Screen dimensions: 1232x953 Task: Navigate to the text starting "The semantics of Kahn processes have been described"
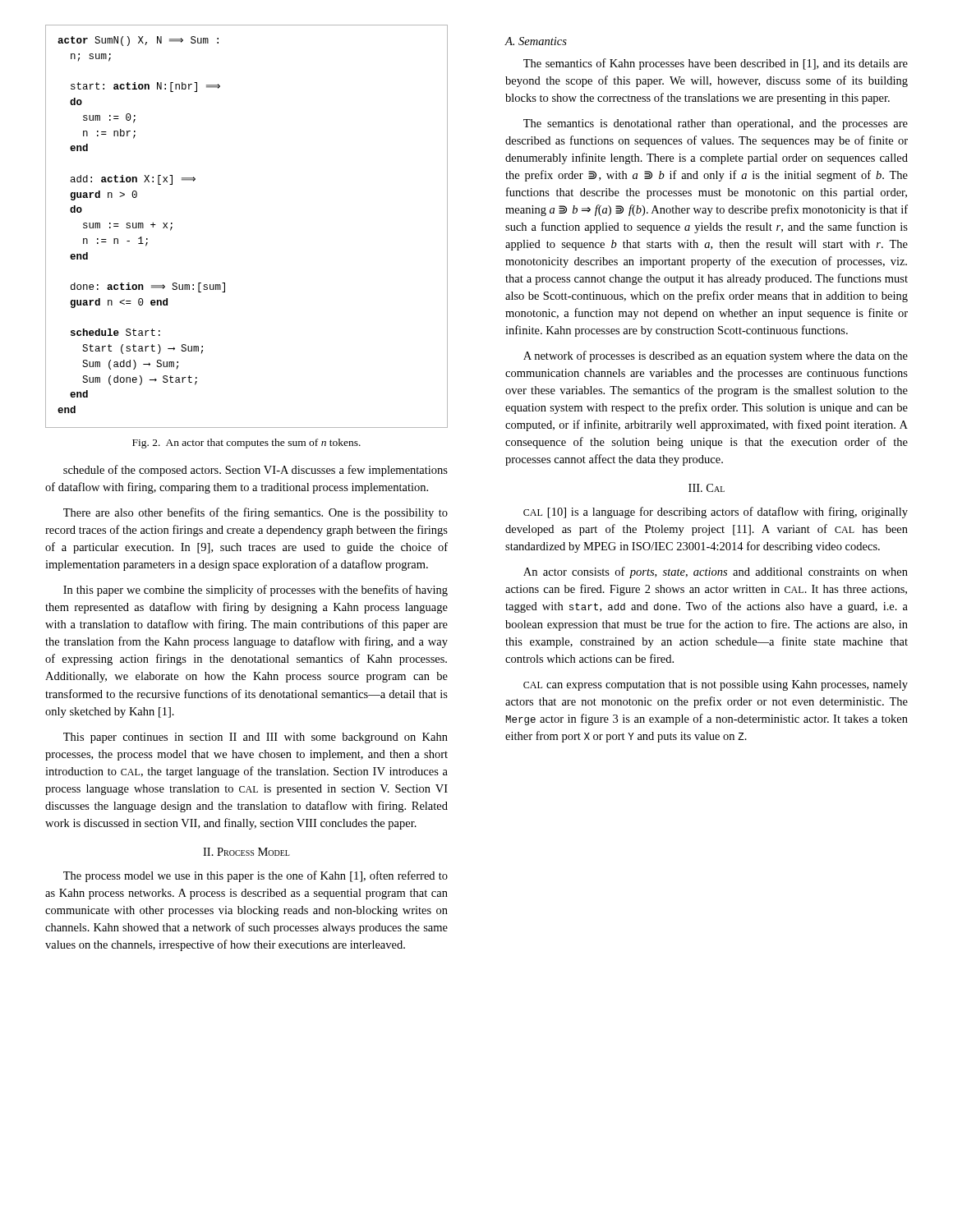tap(707, 81)
